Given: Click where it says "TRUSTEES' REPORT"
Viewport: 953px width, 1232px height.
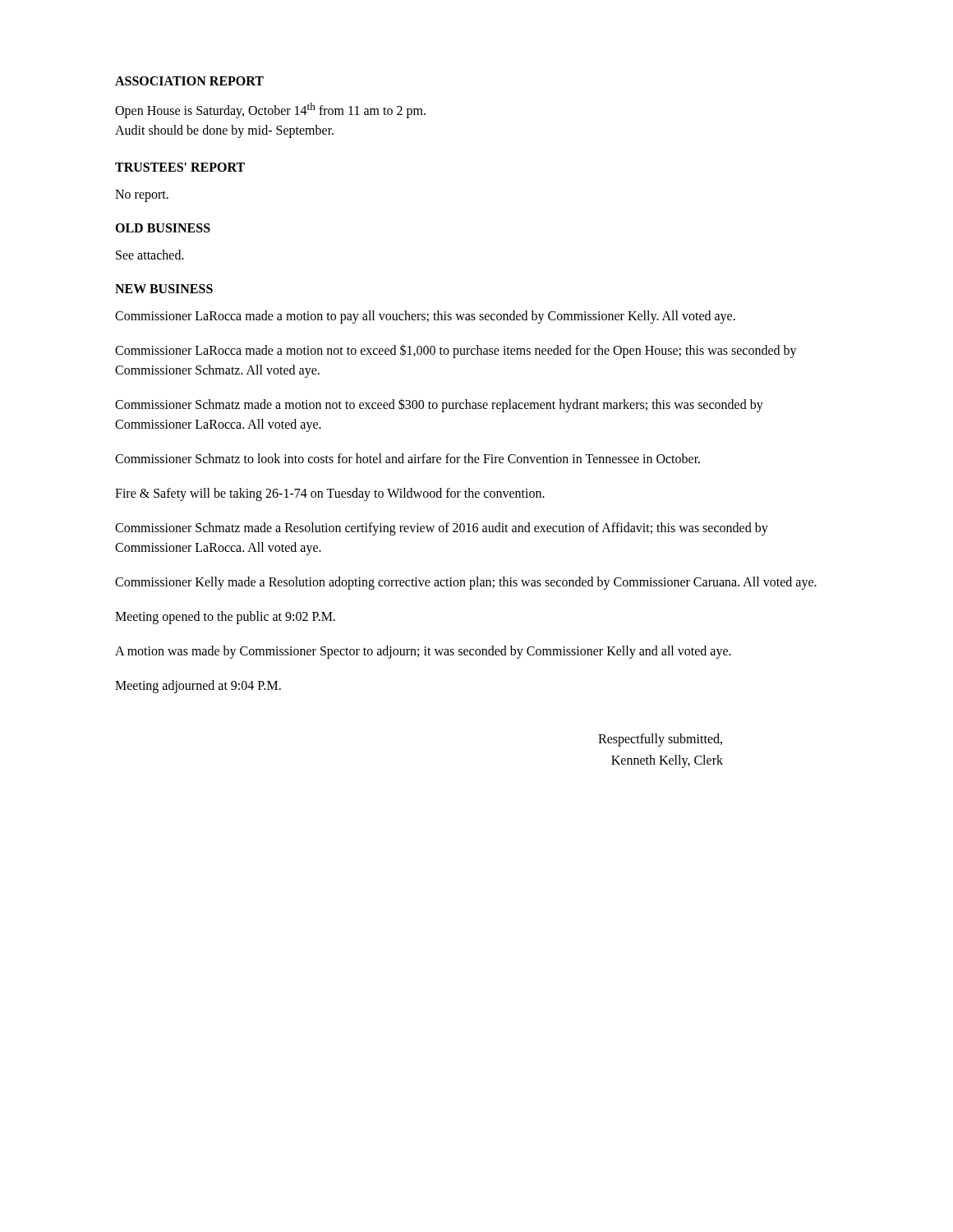Looking at the screenshot, I should click(x=180, y=167).
